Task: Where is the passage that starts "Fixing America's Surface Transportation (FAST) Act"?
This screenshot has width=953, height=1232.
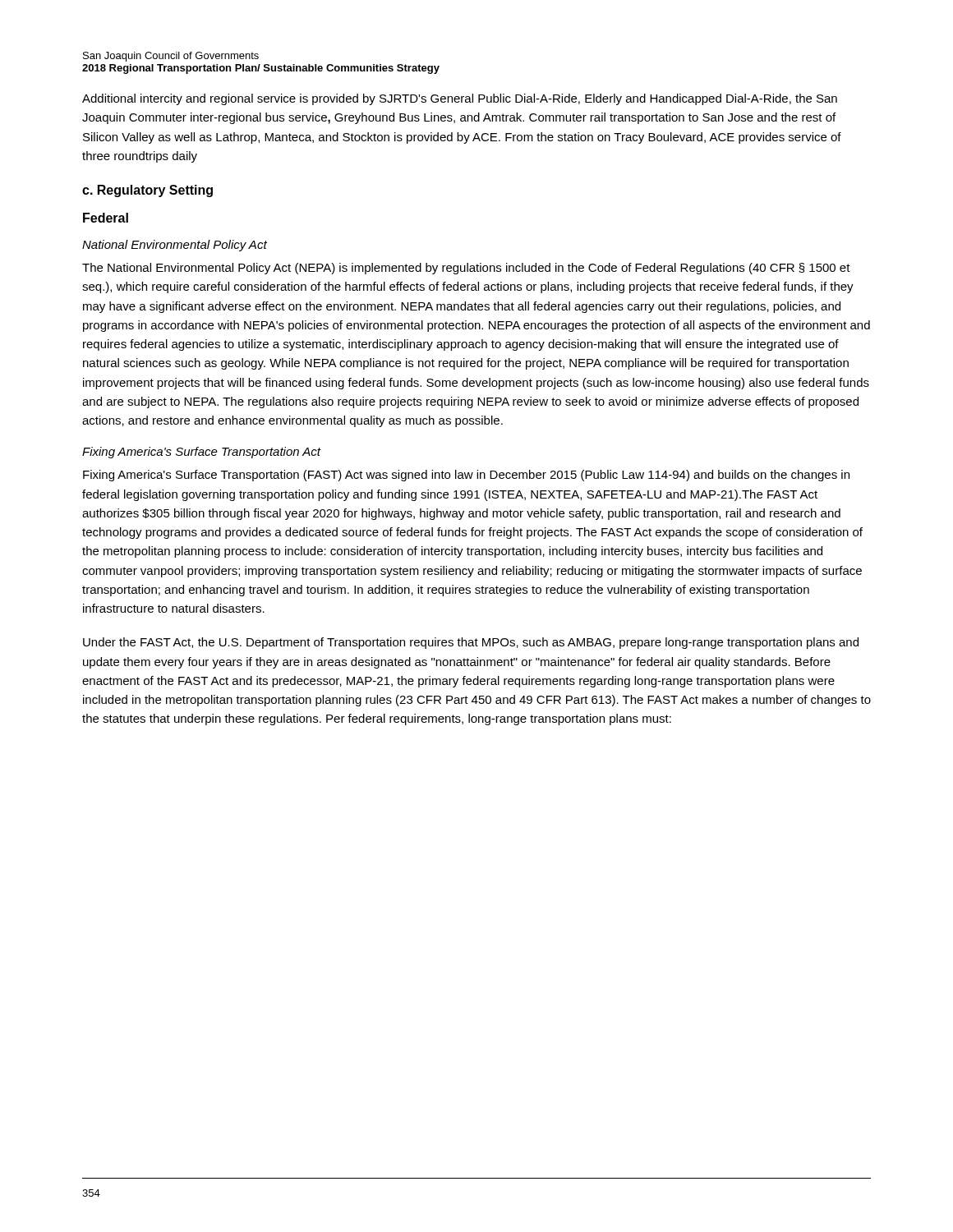Action: (472, 541)
